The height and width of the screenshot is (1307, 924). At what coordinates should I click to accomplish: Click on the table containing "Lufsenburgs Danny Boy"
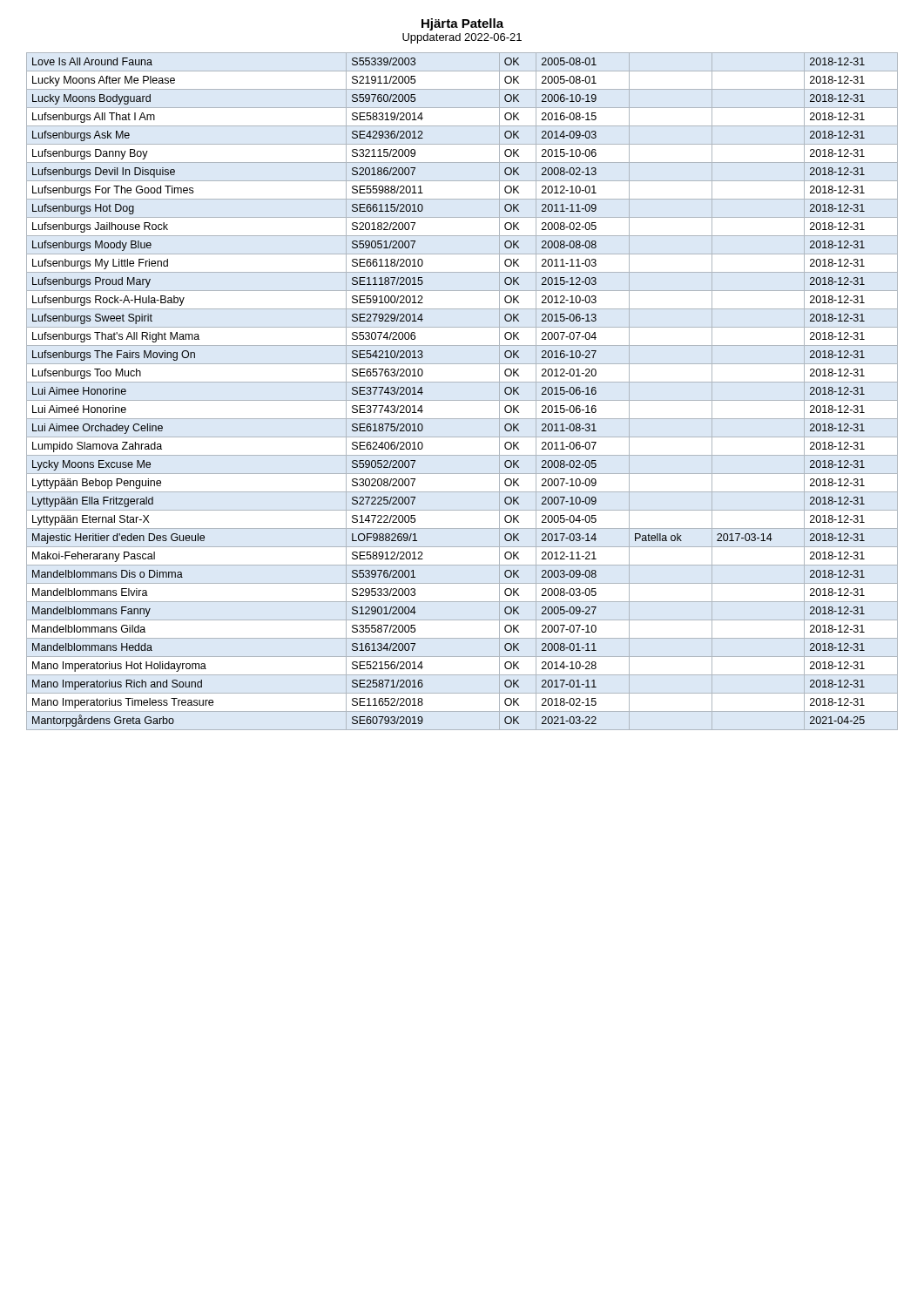pyautogui.click(x=462, y=391)
